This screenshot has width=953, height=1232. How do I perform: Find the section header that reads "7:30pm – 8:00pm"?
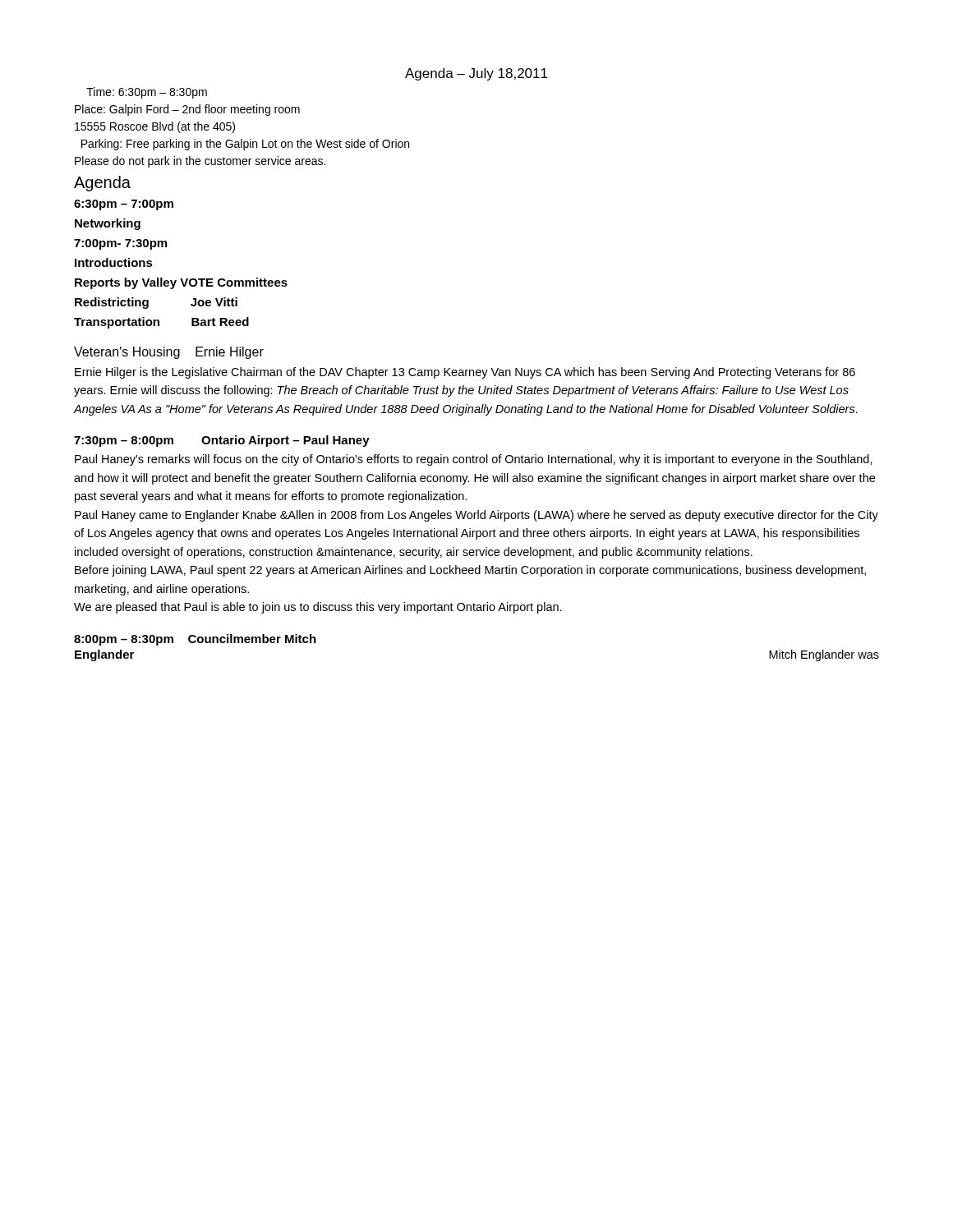point(222,440)
